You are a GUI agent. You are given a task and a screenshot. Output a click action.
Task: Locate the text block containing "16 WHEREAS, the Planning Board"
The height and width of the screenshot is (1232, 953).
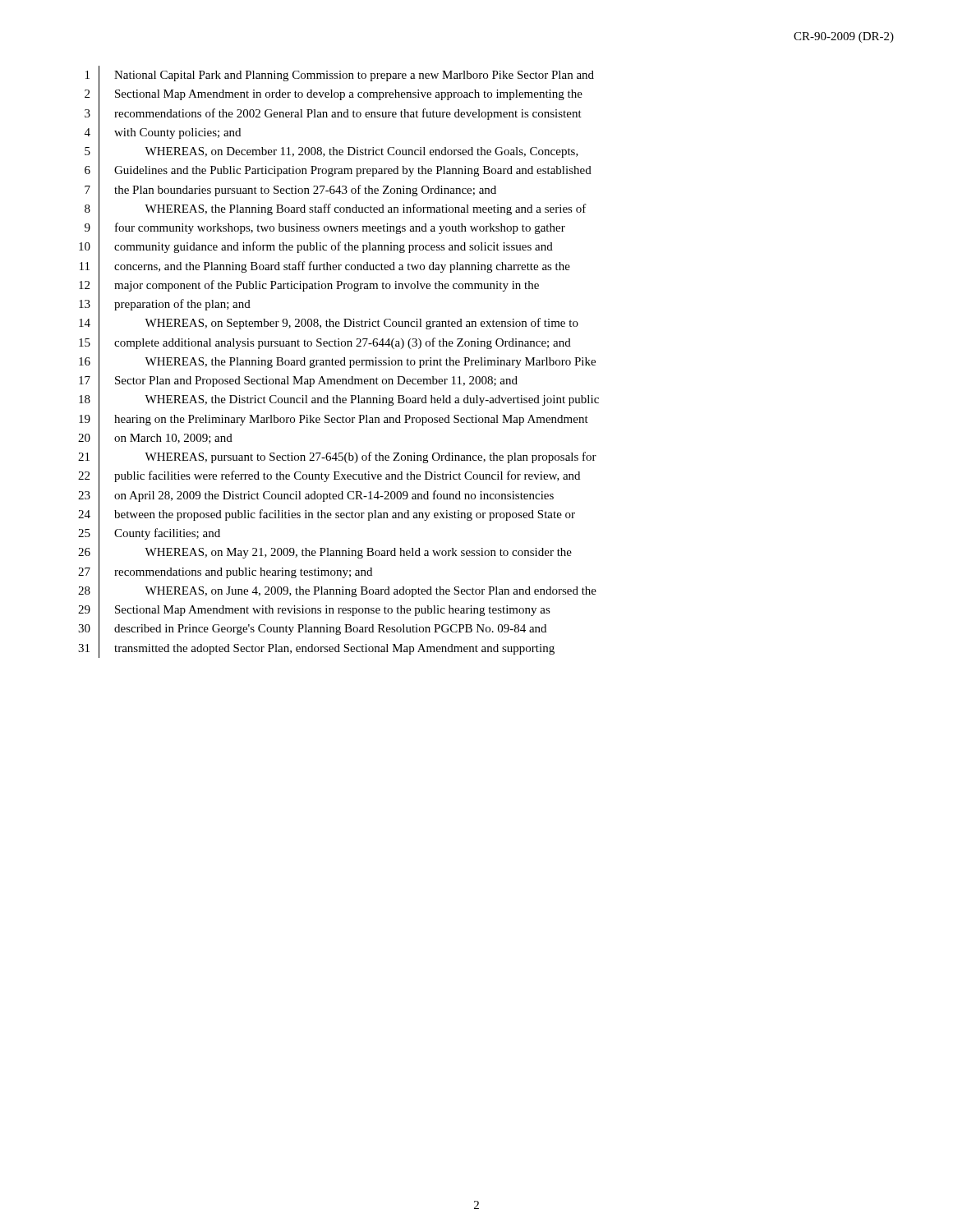[476, 362]
